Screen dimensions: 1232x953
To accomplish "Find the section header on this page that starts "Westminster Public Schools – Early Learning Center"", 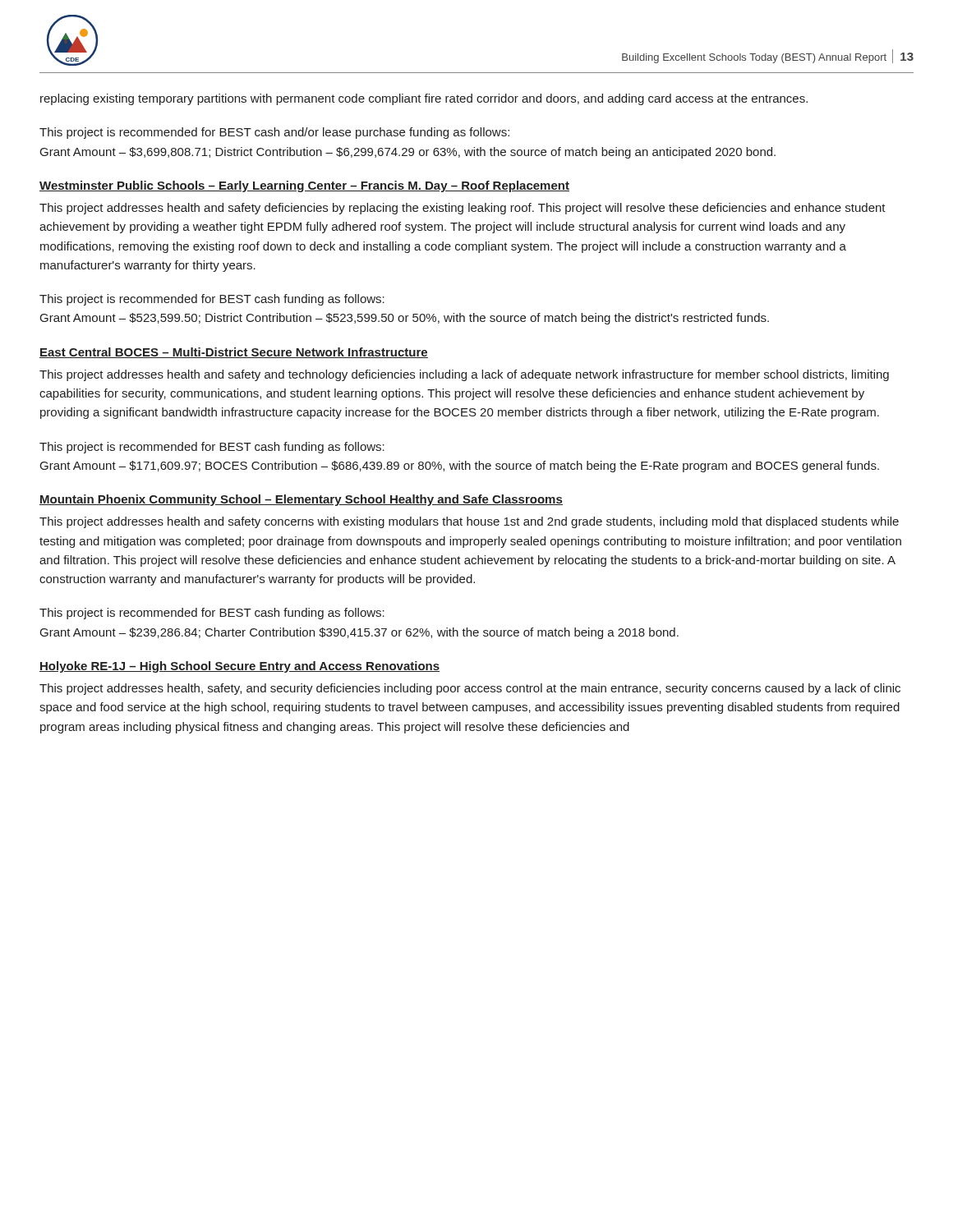I will coord(304,185).
